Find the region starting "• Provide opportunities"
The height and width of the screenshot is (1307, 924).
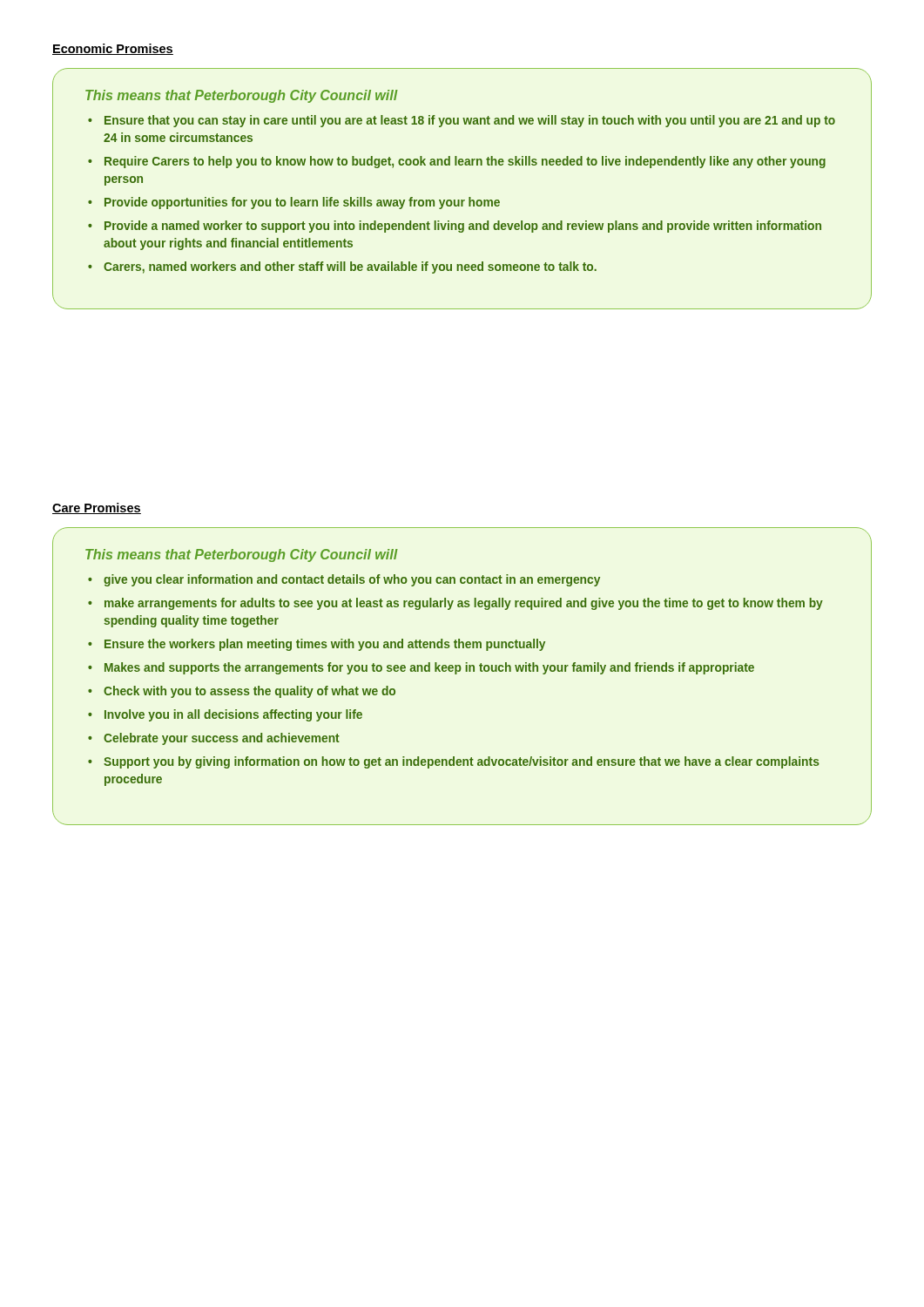pos(294,203)
